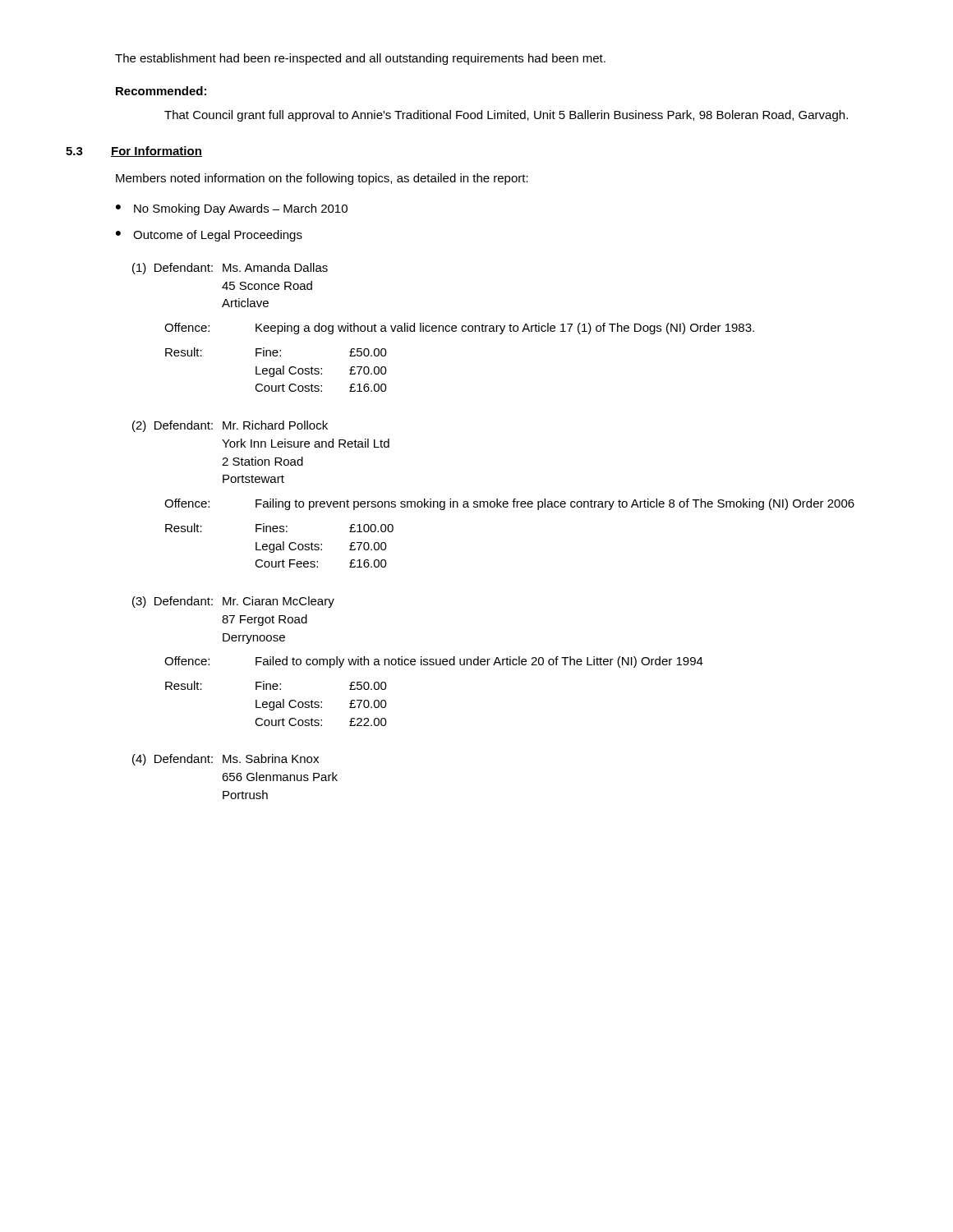The width and height of the screenshot is (953, 1232).
Task: Select the text block that reads "That Council grant"
Action: tap(526, 115)
